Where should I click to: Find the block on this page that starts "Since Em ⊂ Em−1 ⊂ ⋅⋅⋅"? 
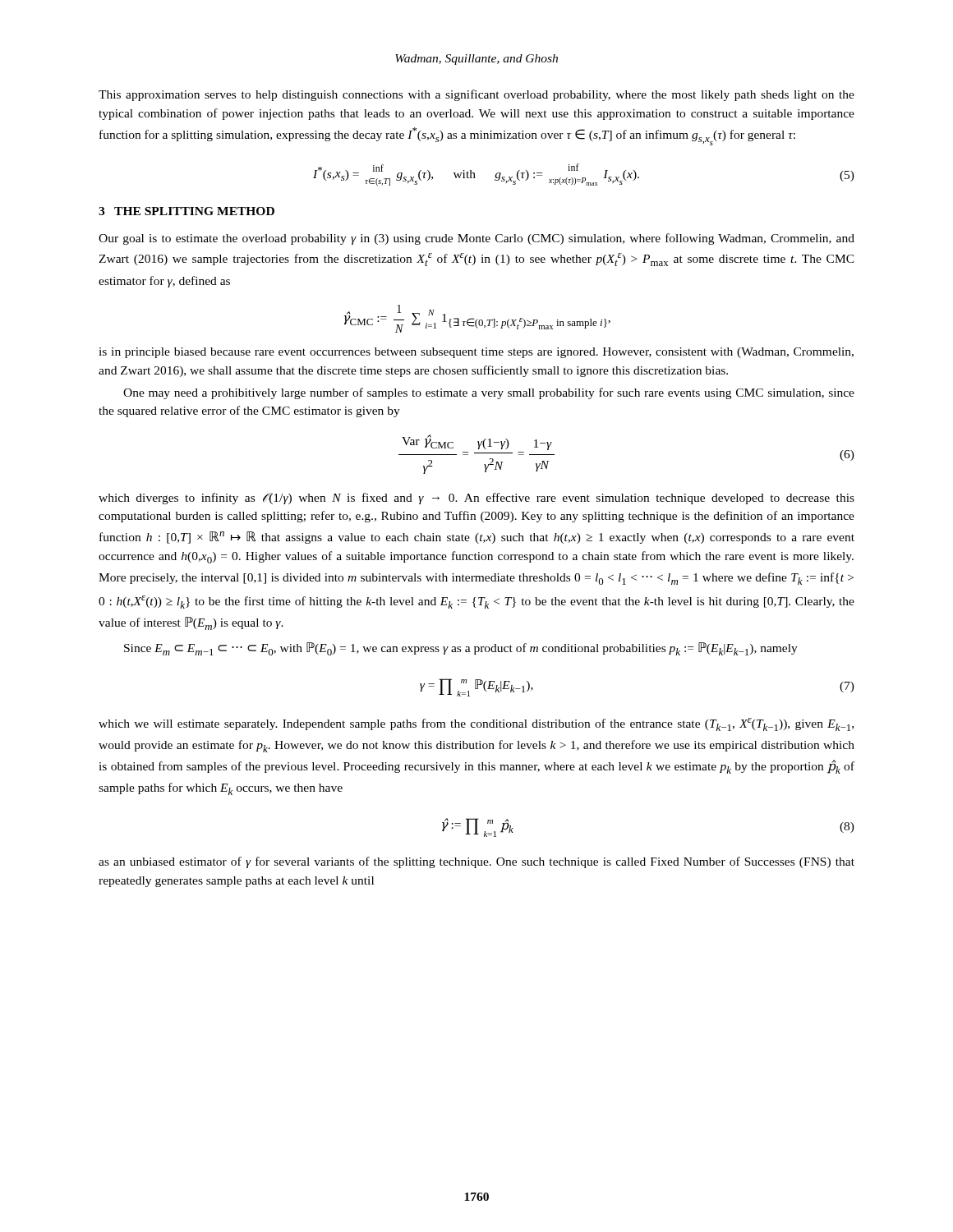pyautogui.click(x=460, y=649)
